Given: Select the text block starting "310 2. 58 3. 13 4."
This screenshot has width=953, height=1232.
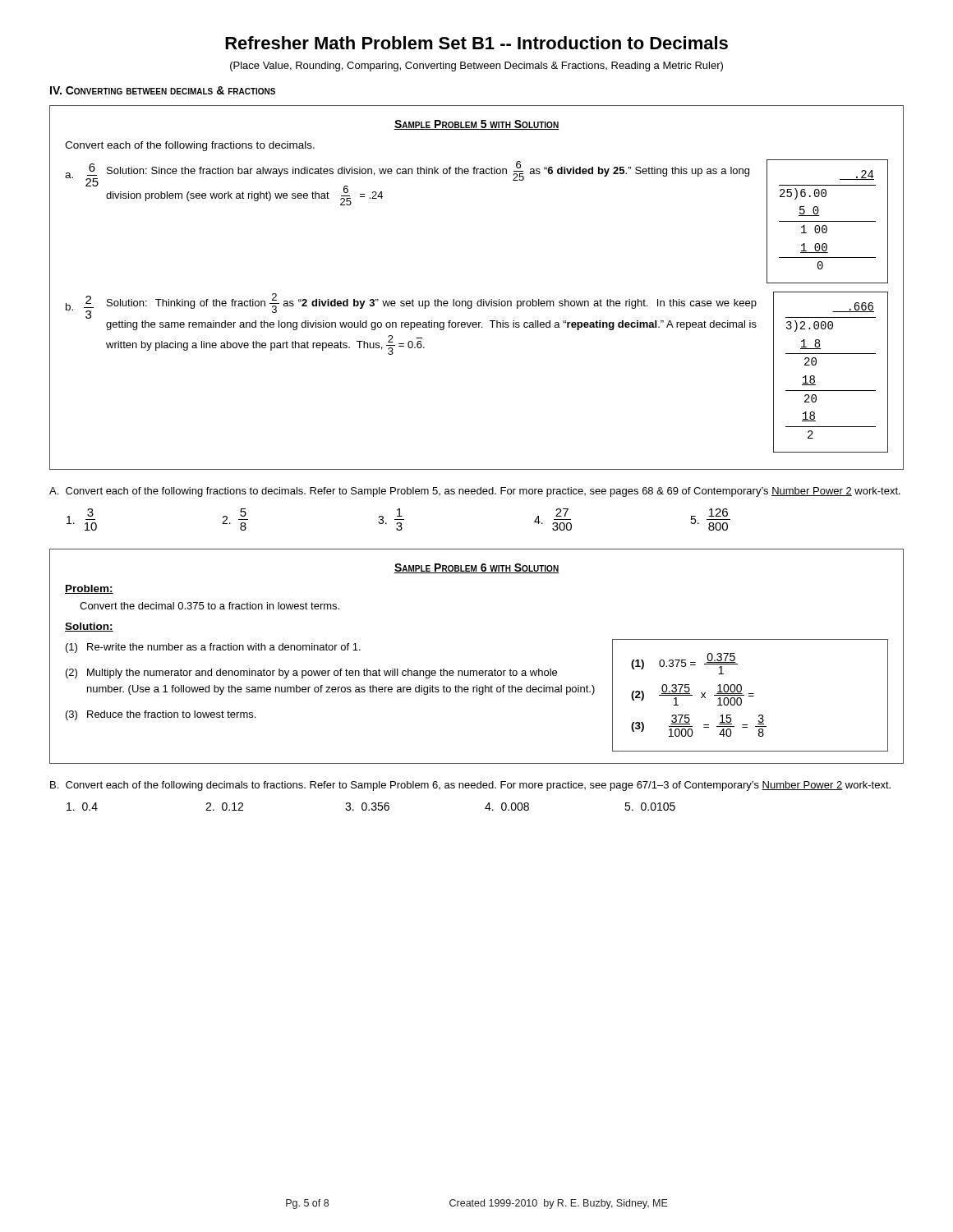Looking at the screenshot, I should coord(398,520).
